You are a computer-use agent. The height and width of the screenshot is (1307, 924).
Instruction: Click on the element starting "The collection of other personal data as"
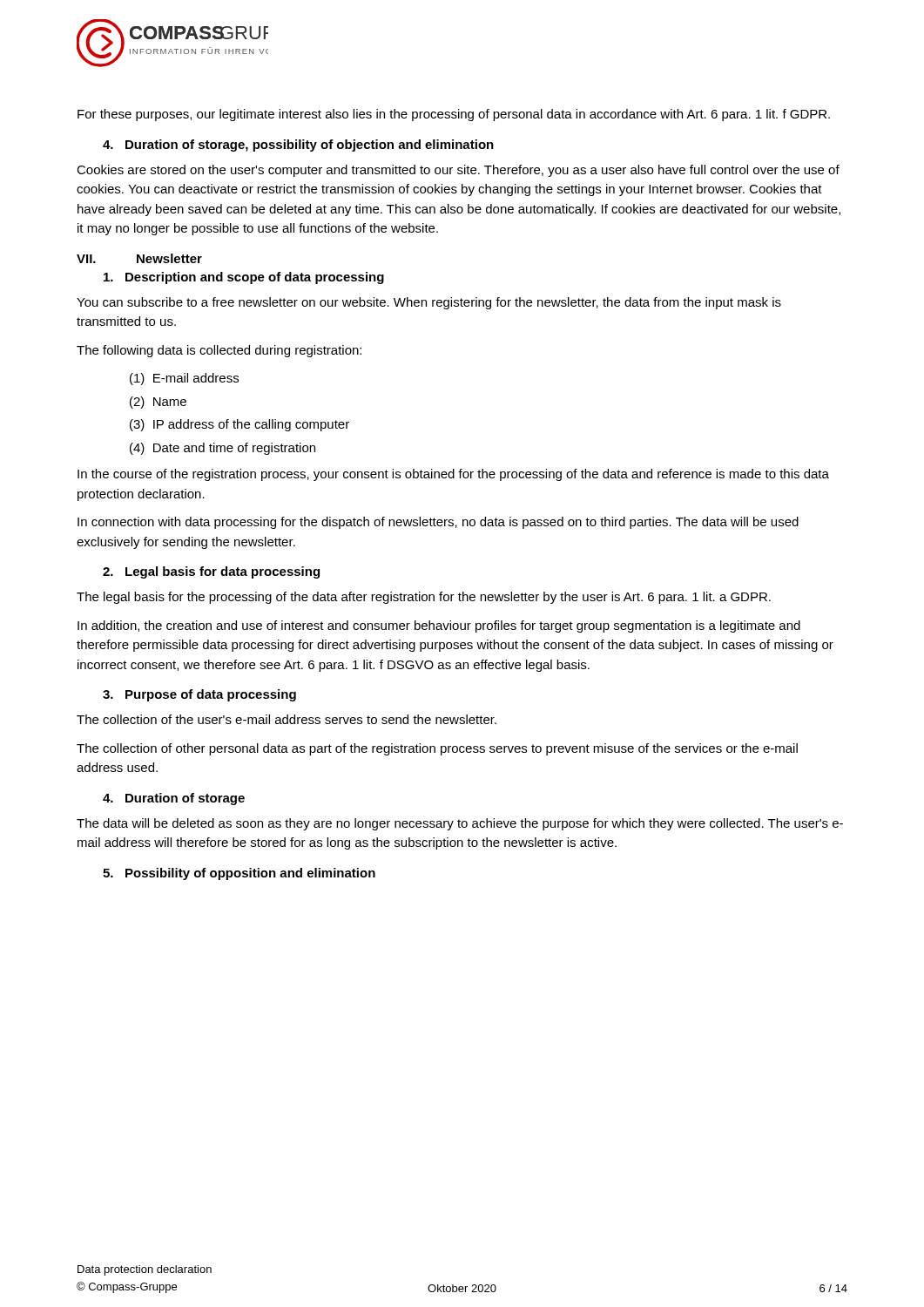coord(462,758)
